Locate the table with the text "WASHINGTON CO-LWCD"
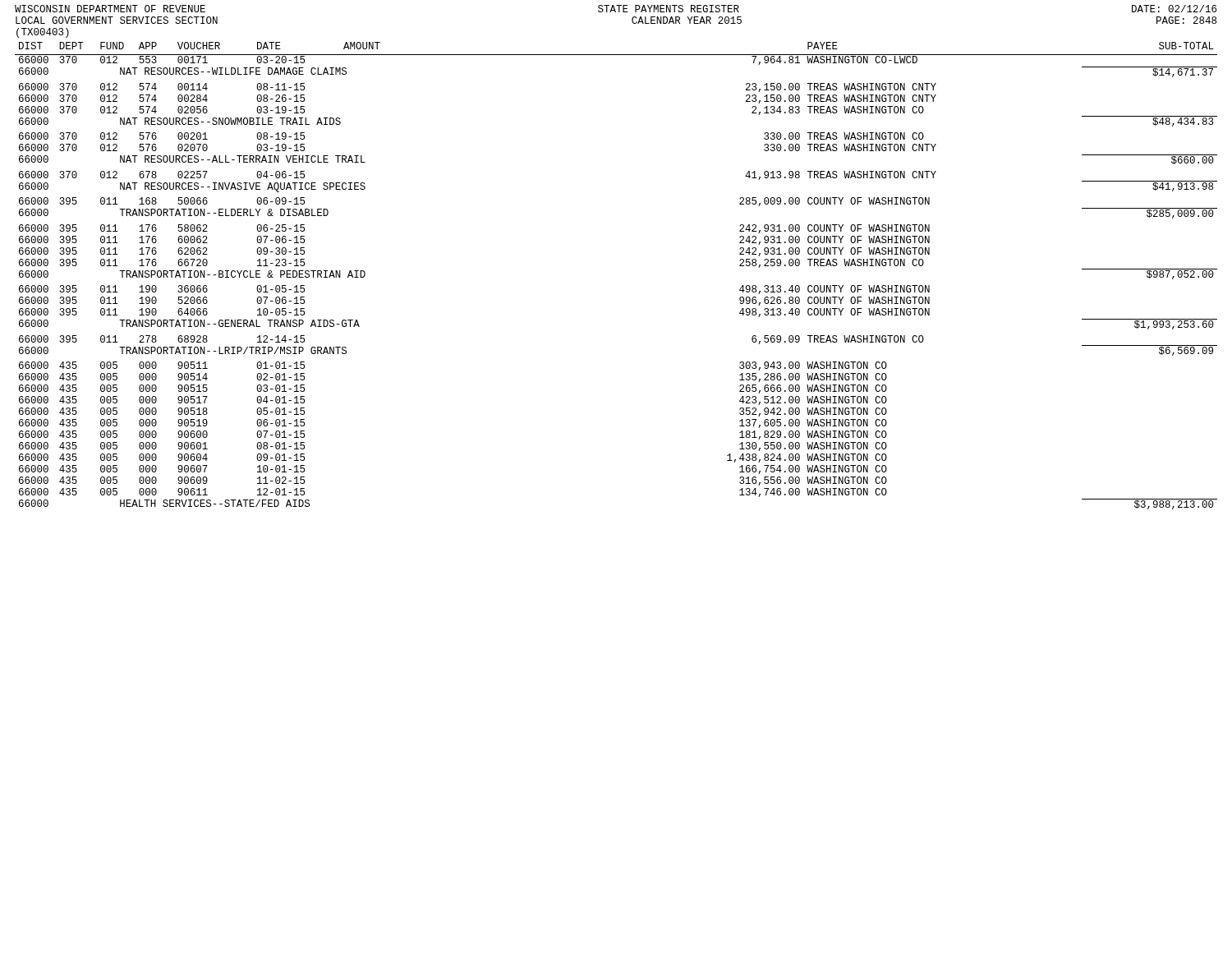1232x953 pixels. (x=616, y=276)
